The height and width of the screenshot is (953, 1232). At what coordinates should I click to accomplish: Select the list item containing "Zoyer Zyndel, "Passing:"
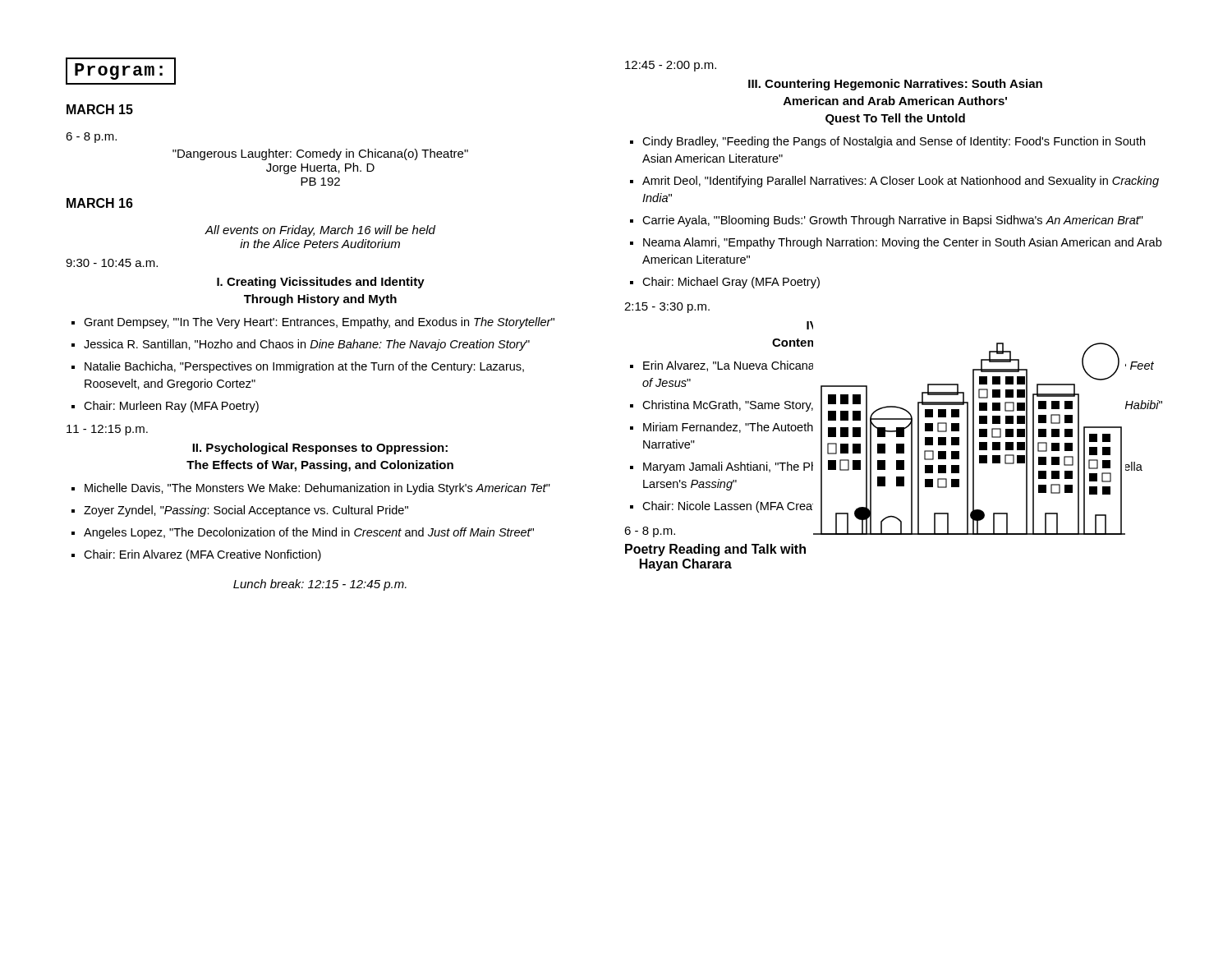coord(246,510)
